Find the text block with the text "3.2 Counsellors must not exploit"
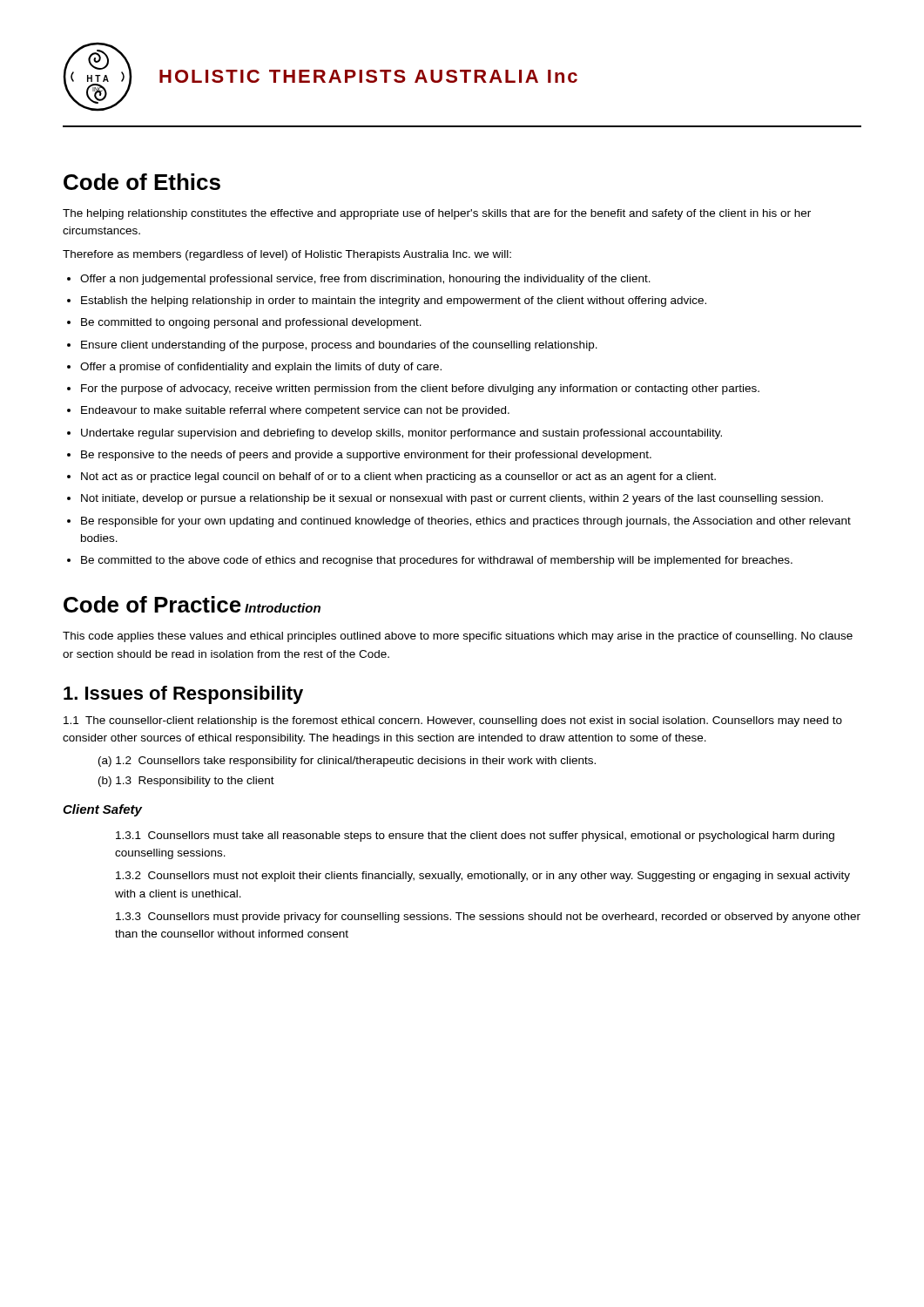 (482, 884)
